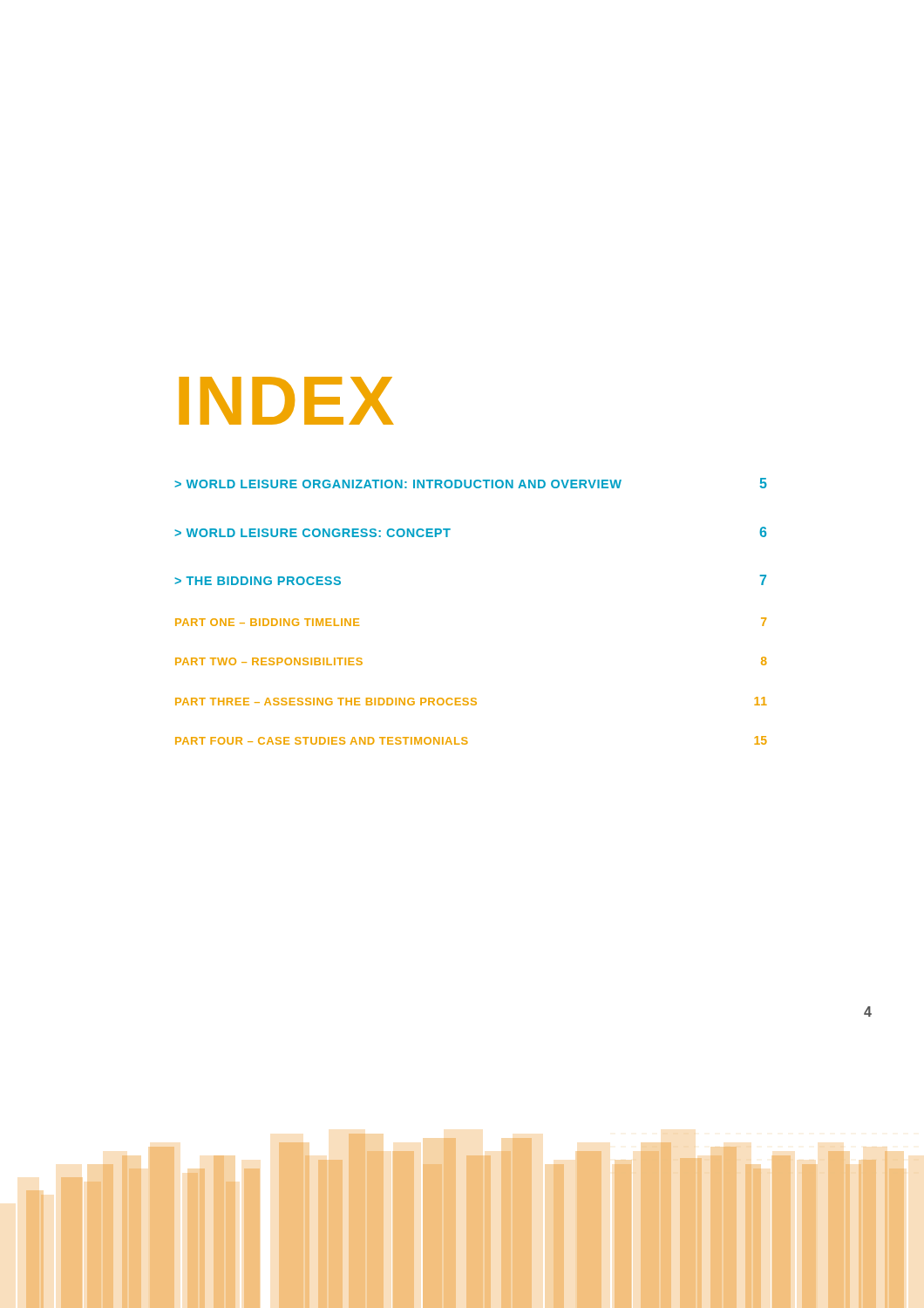924x1308 pixels.
Task: Click the title
Action: (x=285, y=401)
